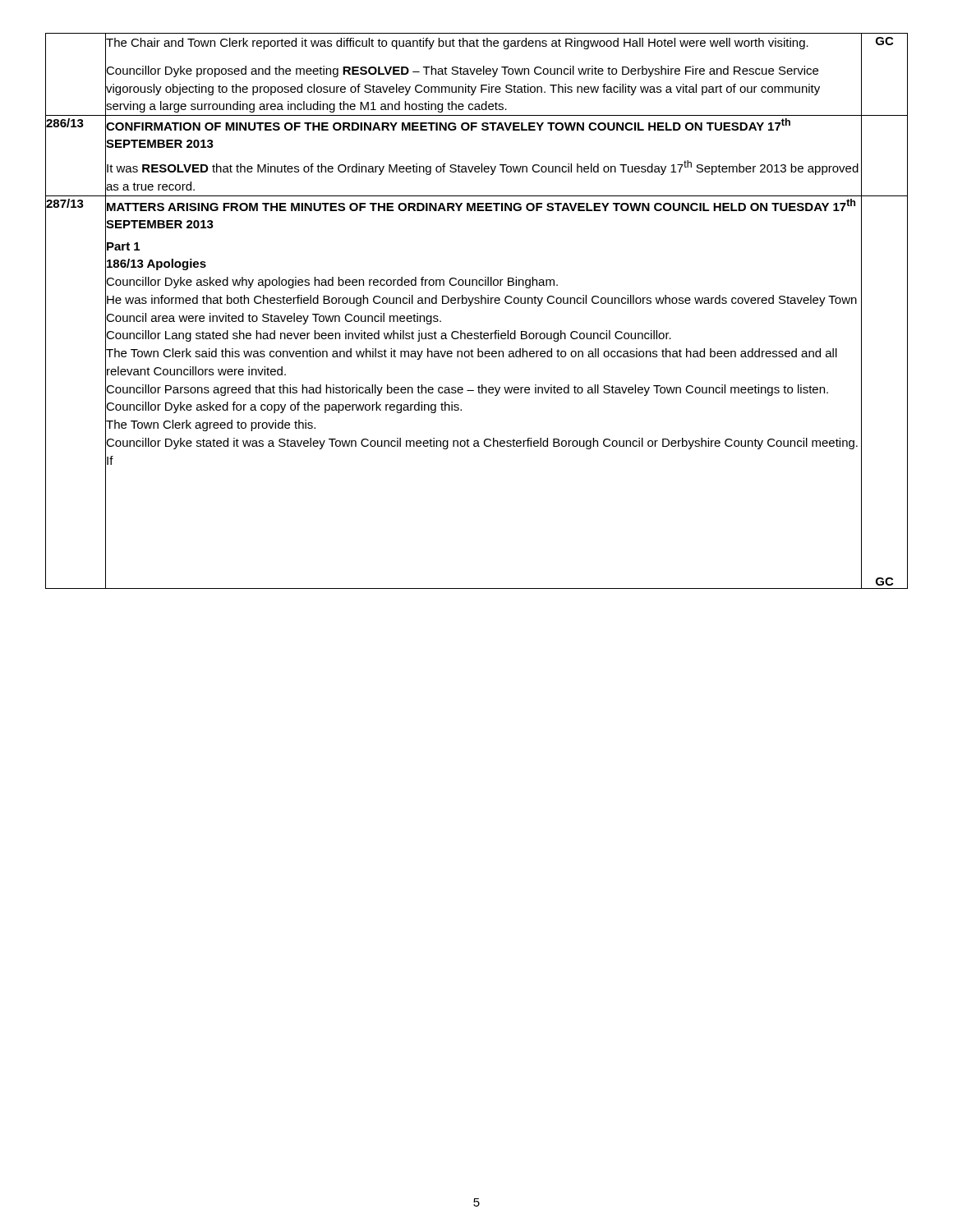
Task: Click on the region starting "MATTERS ARISING FROM THE MINUTES OF"
Action: pos(483,214)
